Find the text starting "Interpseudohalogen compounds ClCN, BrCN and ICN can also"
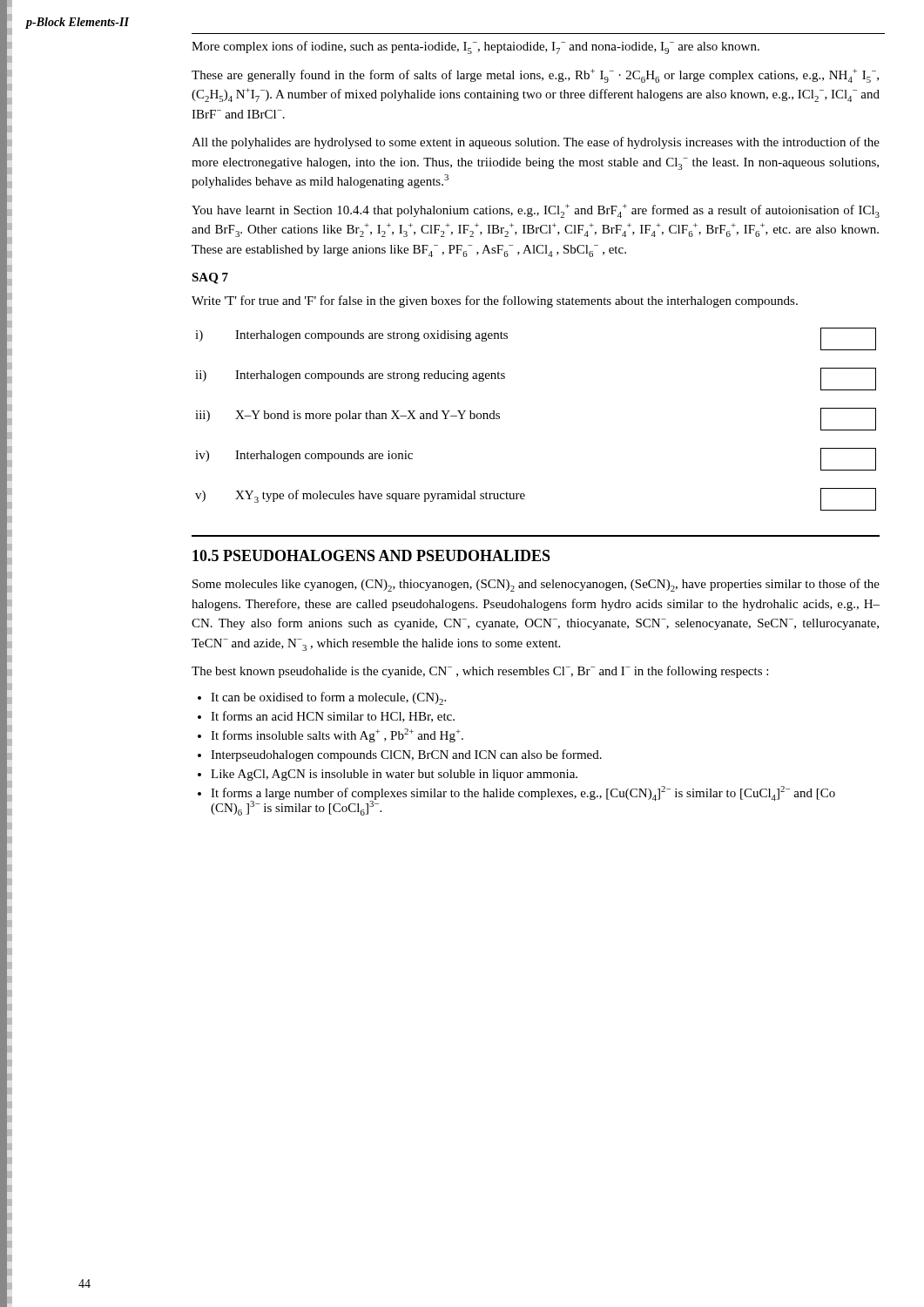 click(x=545, y=755)
